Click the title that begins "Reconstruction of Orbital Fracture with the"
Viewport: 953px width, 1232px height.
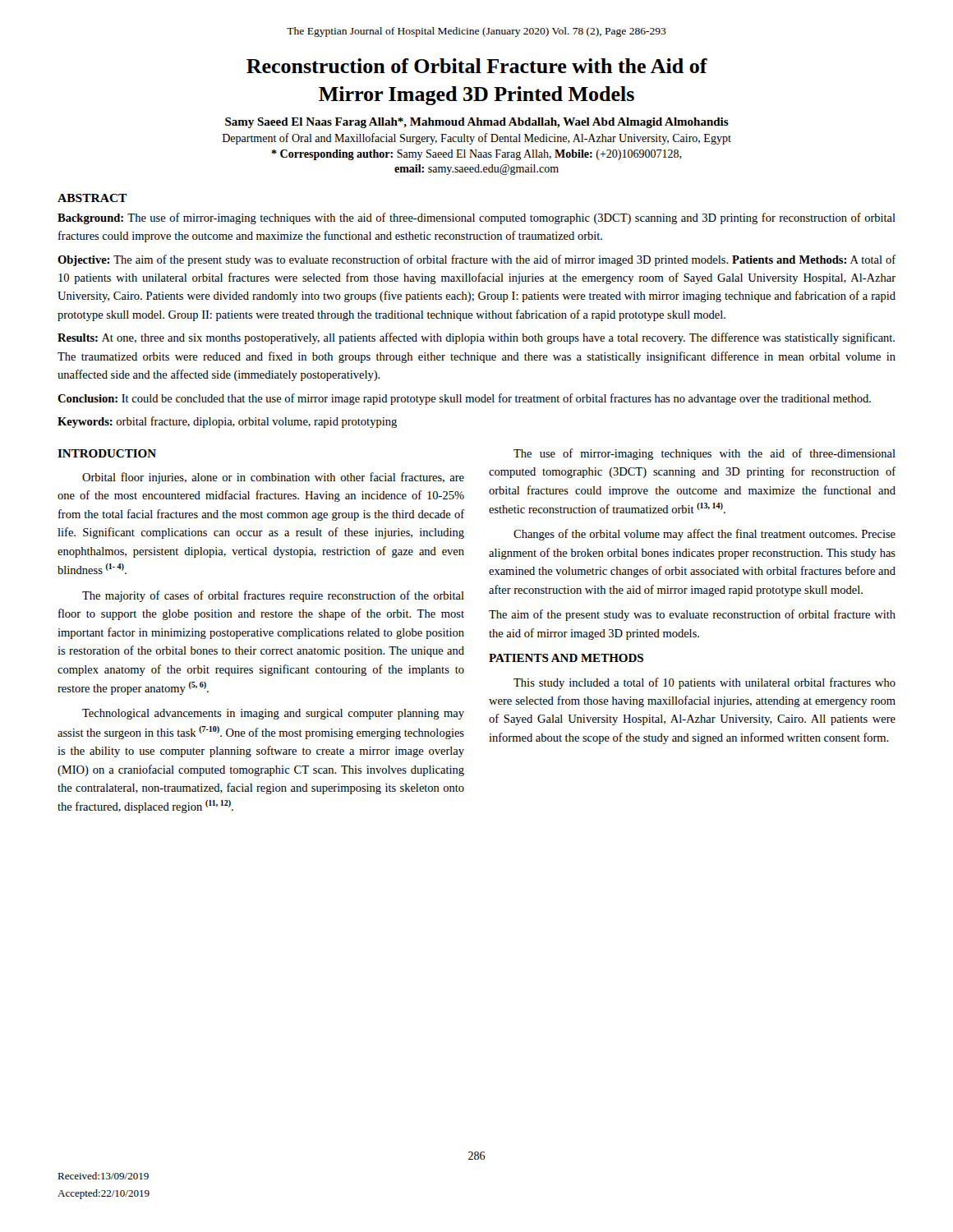click(x=476, y=80)
